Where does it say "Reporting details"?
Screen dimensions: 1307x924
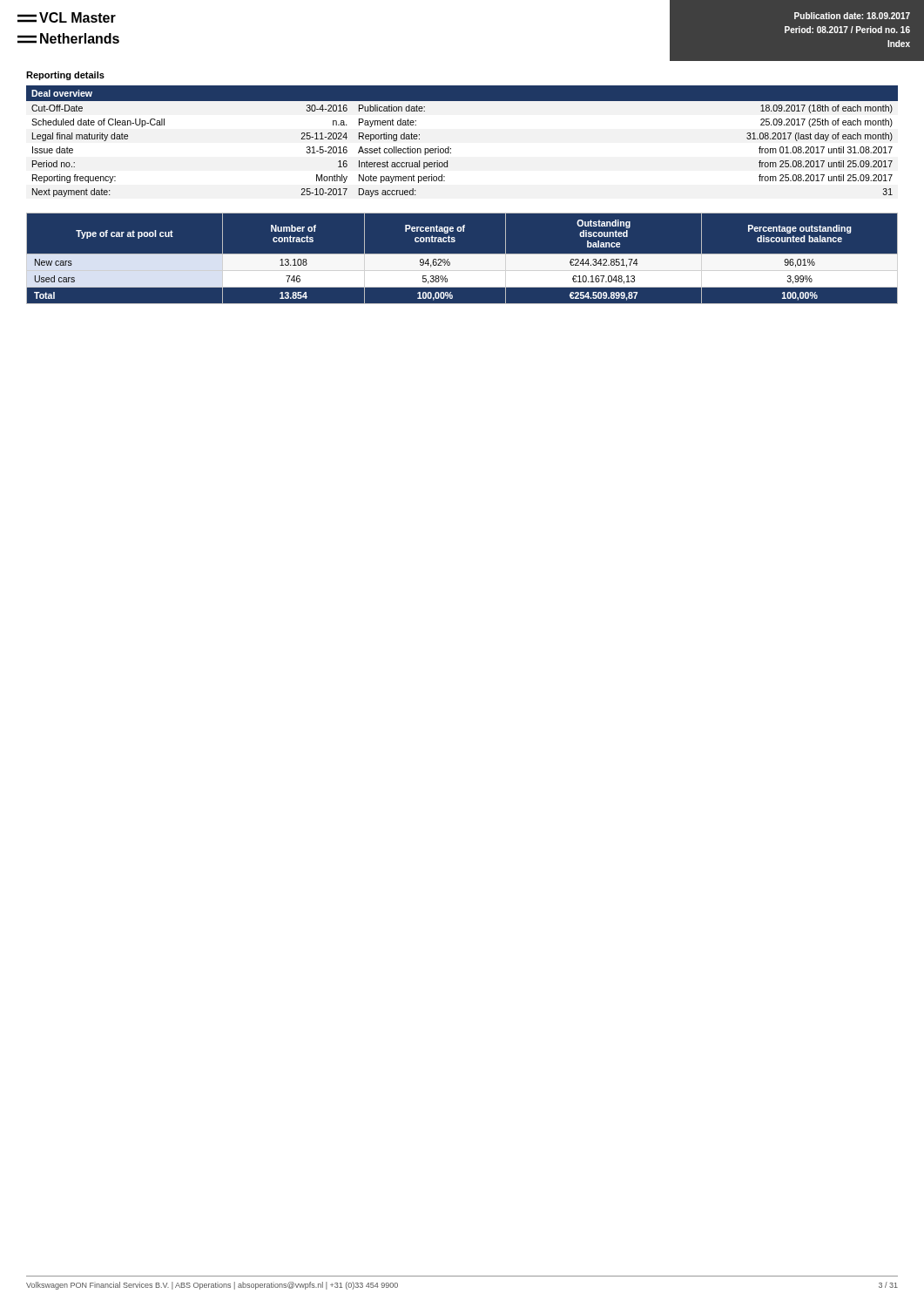pyautogui.click(x=65, y=75)
